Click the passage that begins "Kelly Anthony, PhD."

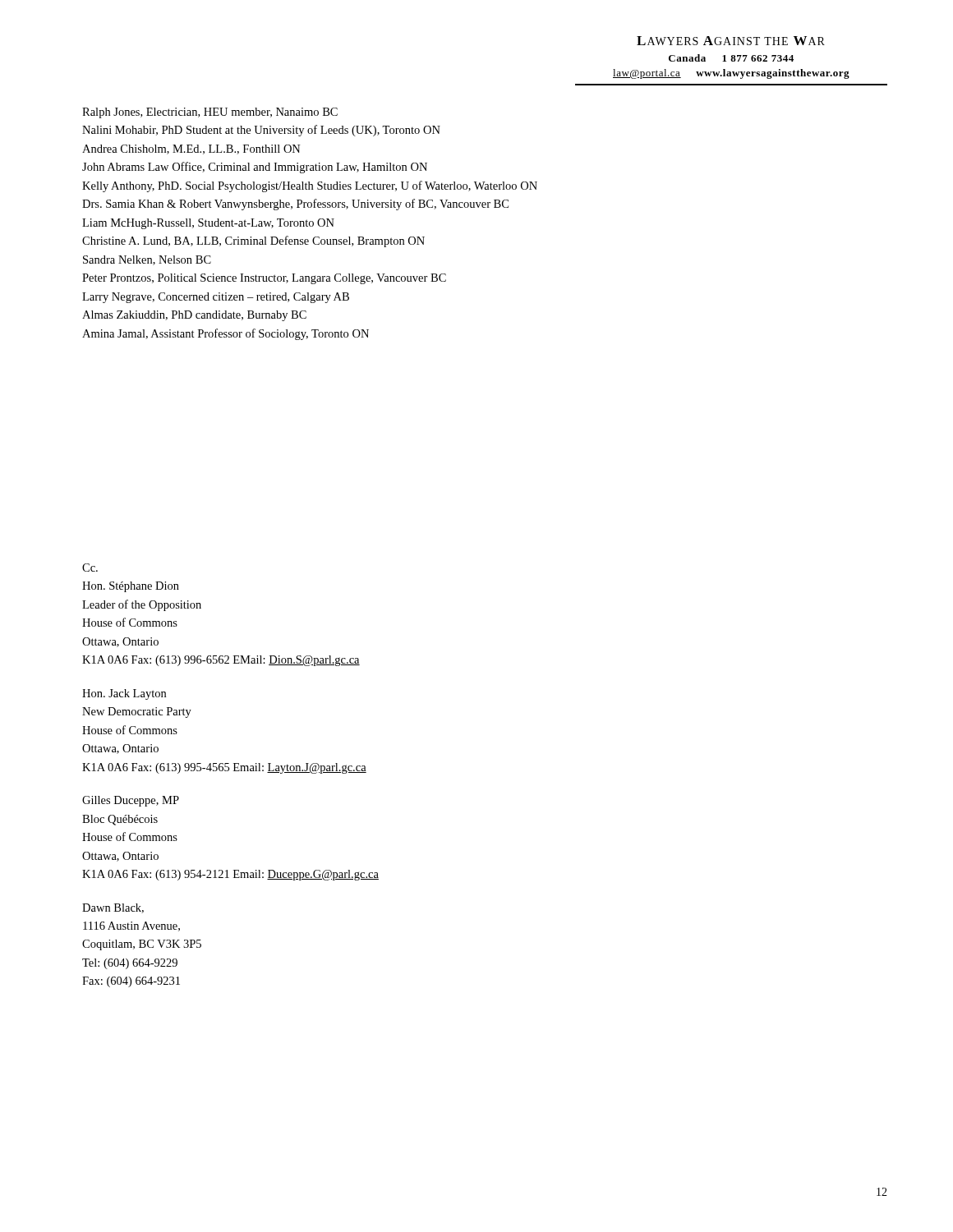[310, 185]
